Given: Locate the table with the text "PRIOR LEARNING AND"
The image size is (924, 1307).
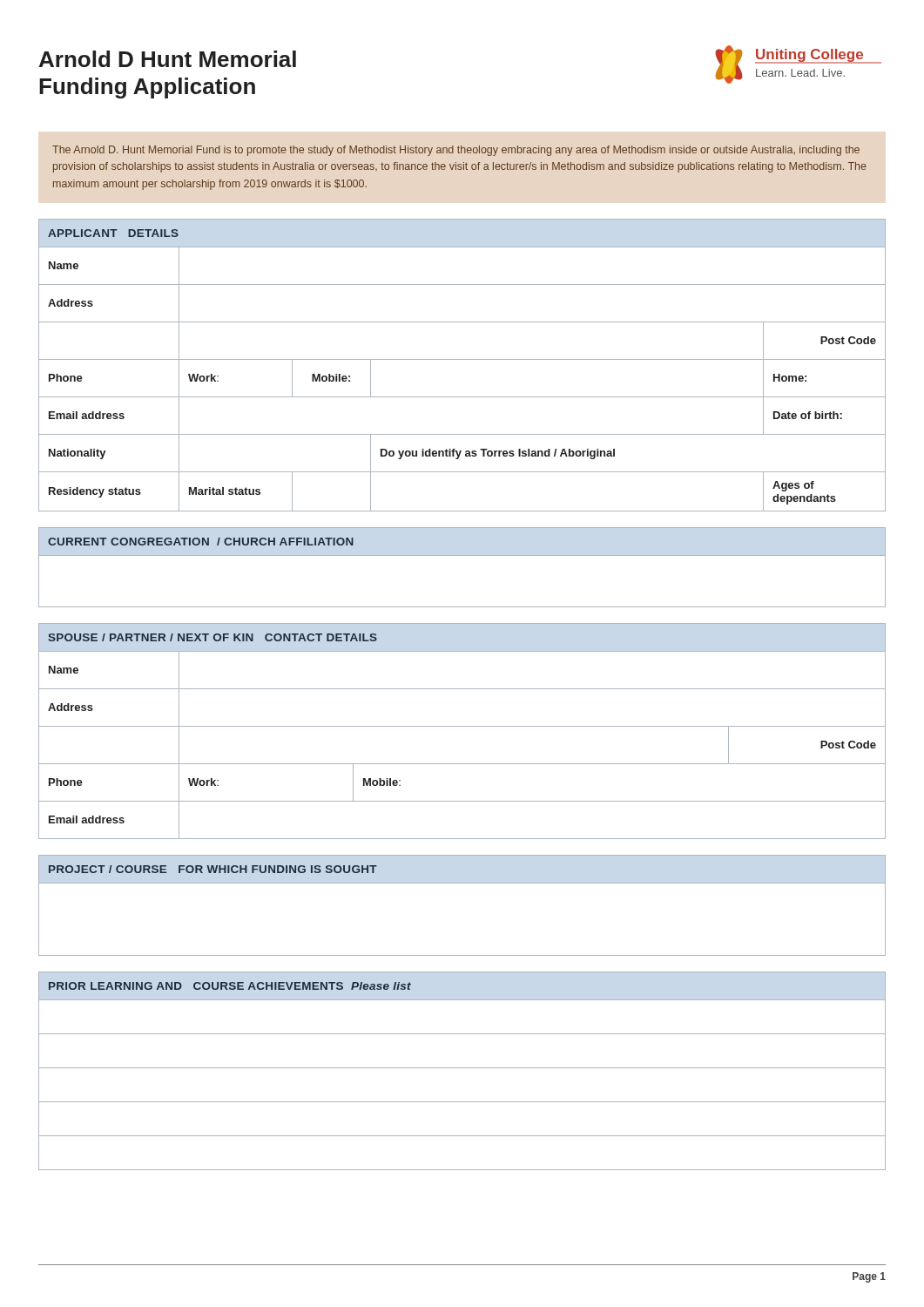Looking at the screenshot, I should coord(462,1071).
